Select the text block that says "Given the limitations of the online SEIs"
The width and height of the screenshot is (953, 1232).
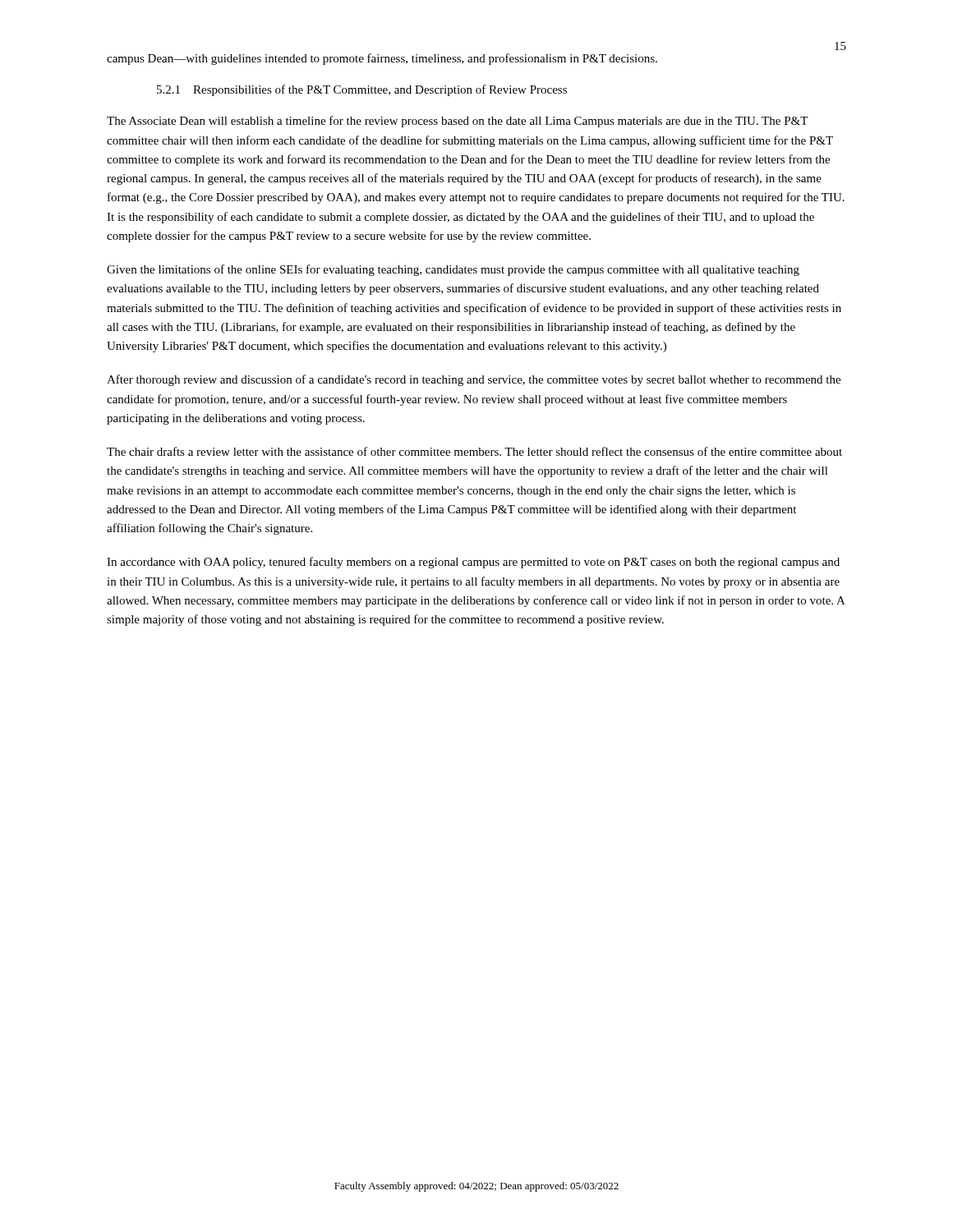474,308
